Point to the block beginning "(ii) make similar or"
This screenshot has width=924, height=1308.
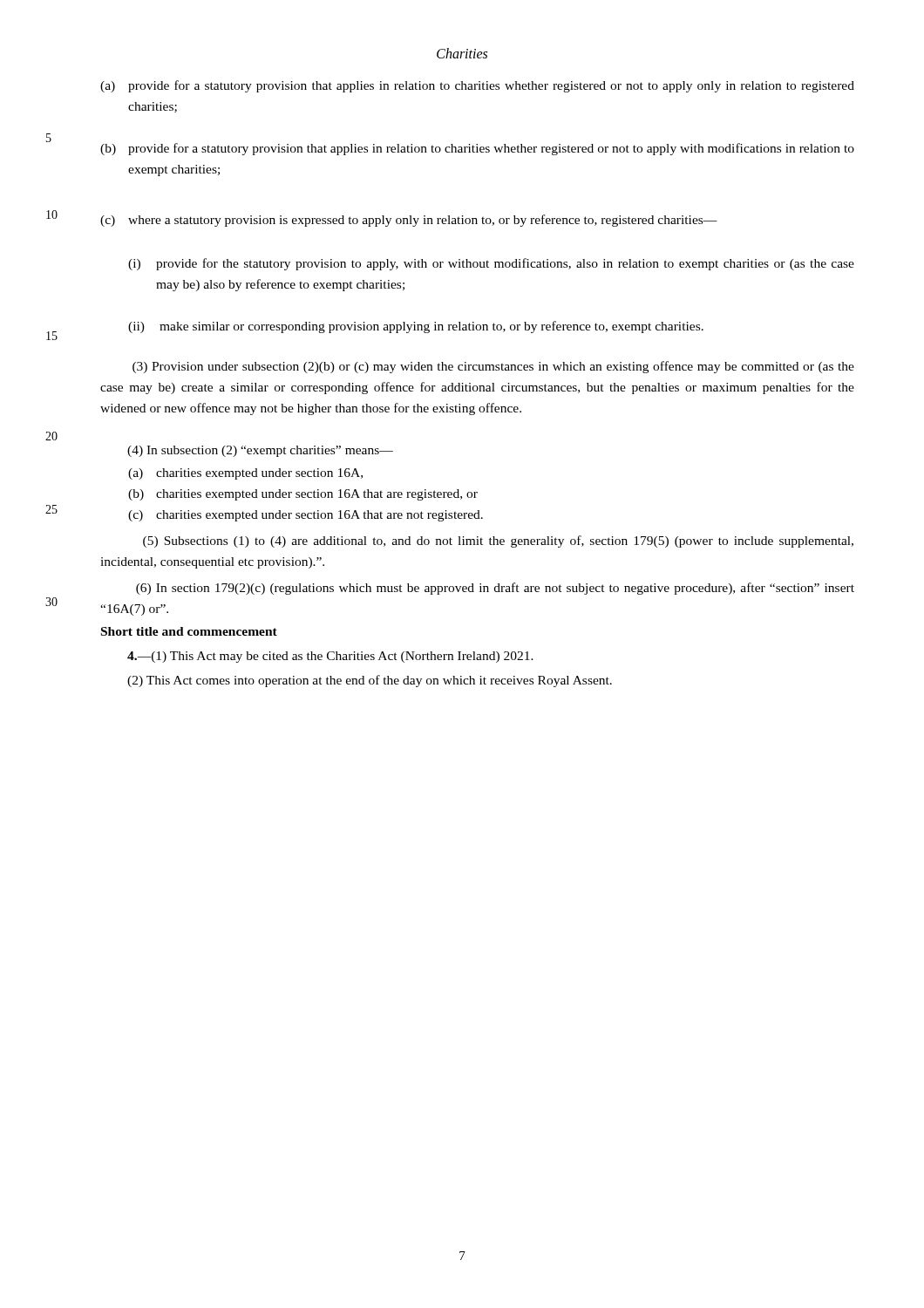tap(491, 326)
